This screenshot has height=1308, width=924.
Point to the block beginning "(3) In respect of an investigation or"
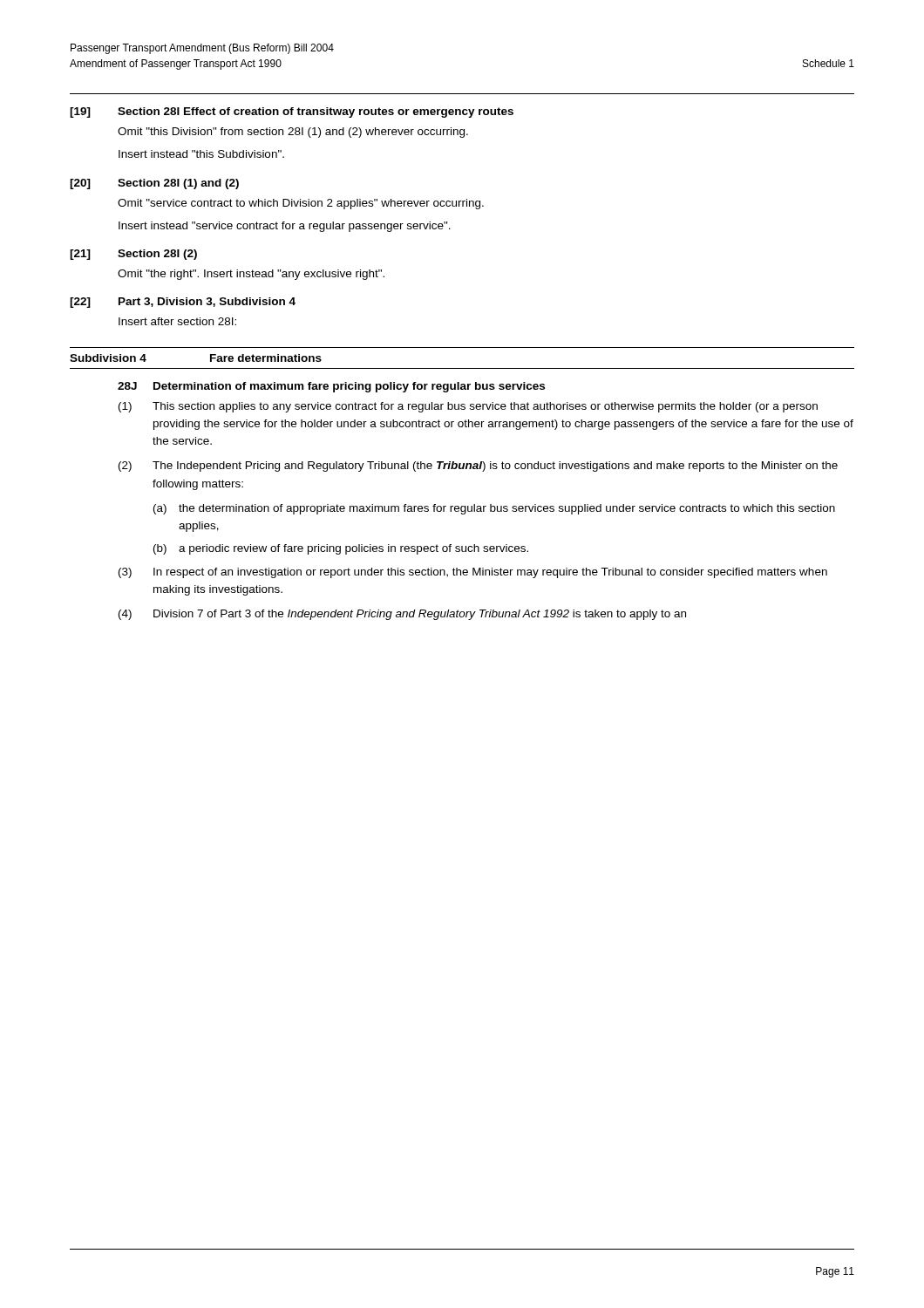point(486,580)
